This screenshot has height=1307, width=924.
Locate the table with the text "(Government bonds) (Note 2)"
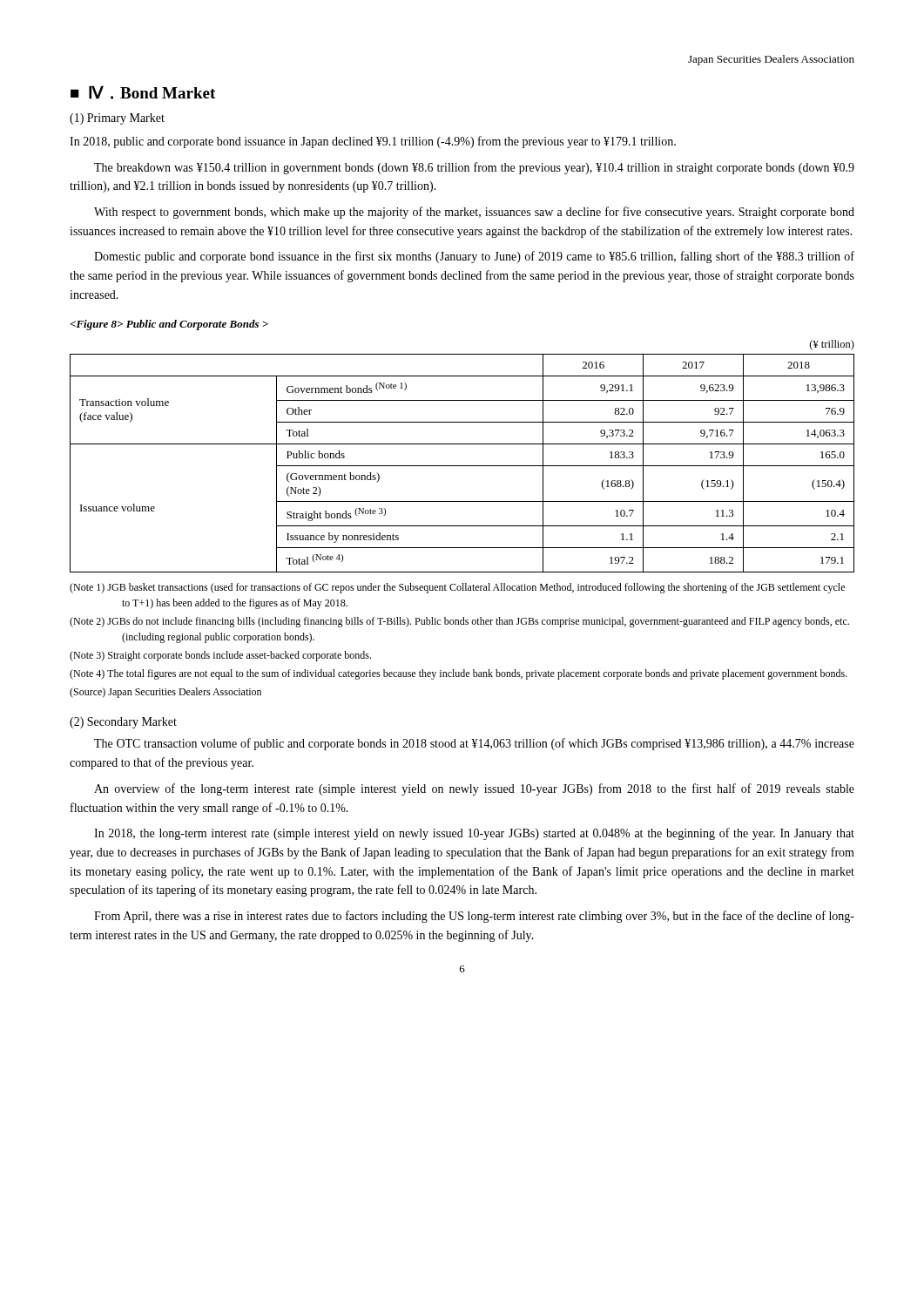(462, 455)
